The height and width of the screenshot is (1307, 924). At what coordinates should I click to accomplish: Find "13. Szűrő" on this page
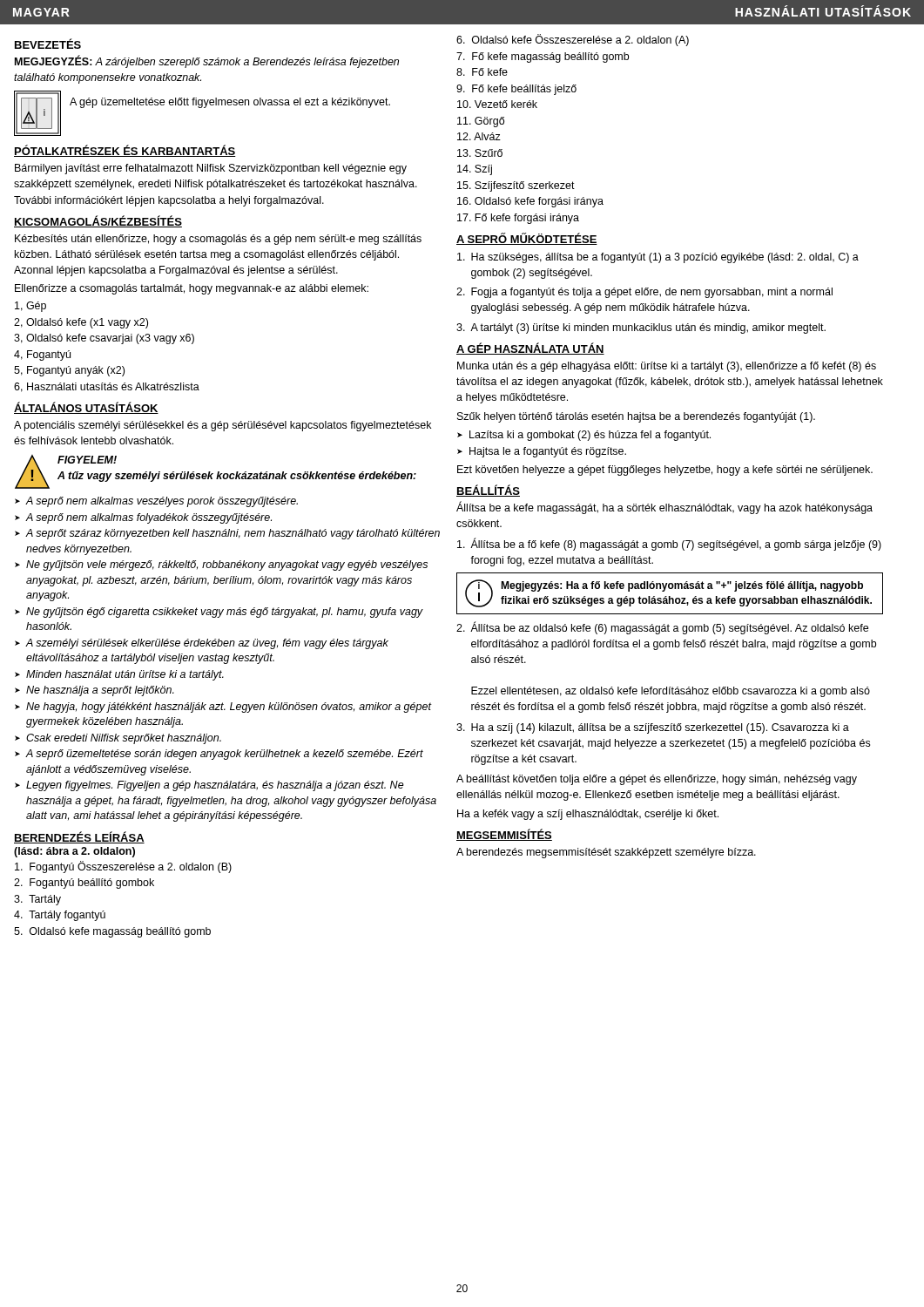(480, 153)
